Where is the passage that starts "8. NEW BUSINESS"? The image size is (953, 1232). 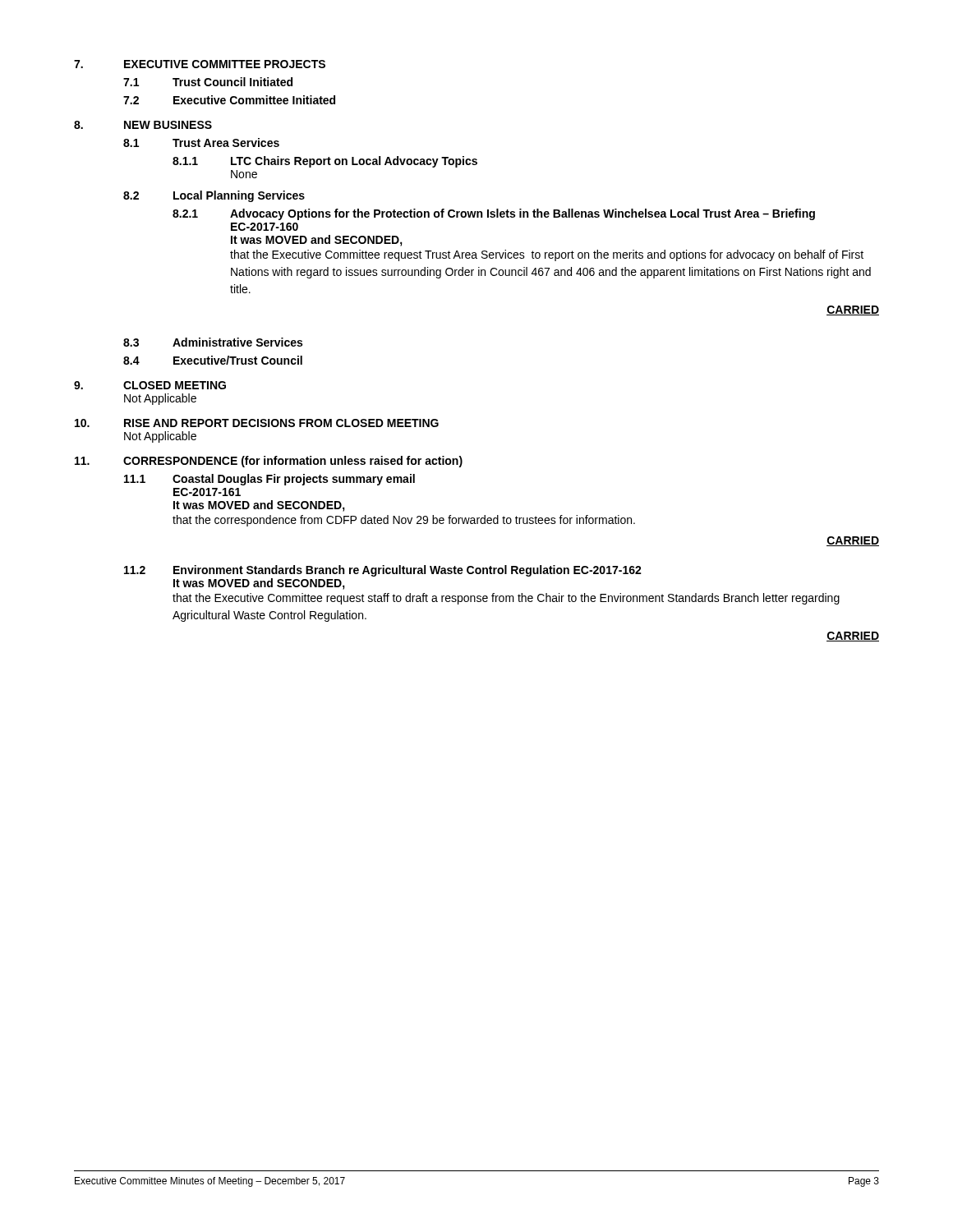(476, 150)
